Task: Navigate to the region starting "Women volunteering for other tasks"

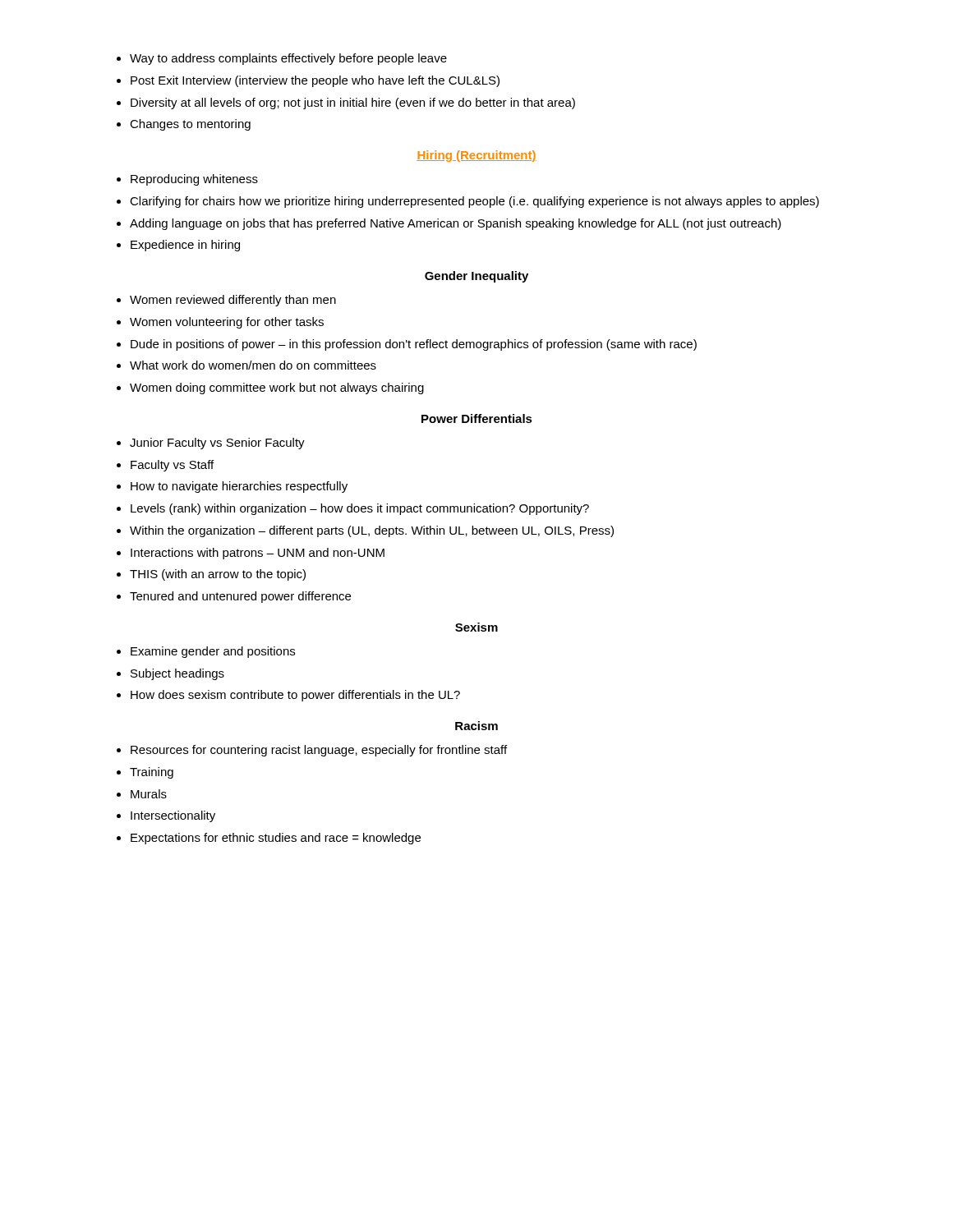Action: [x=227, y=321]
